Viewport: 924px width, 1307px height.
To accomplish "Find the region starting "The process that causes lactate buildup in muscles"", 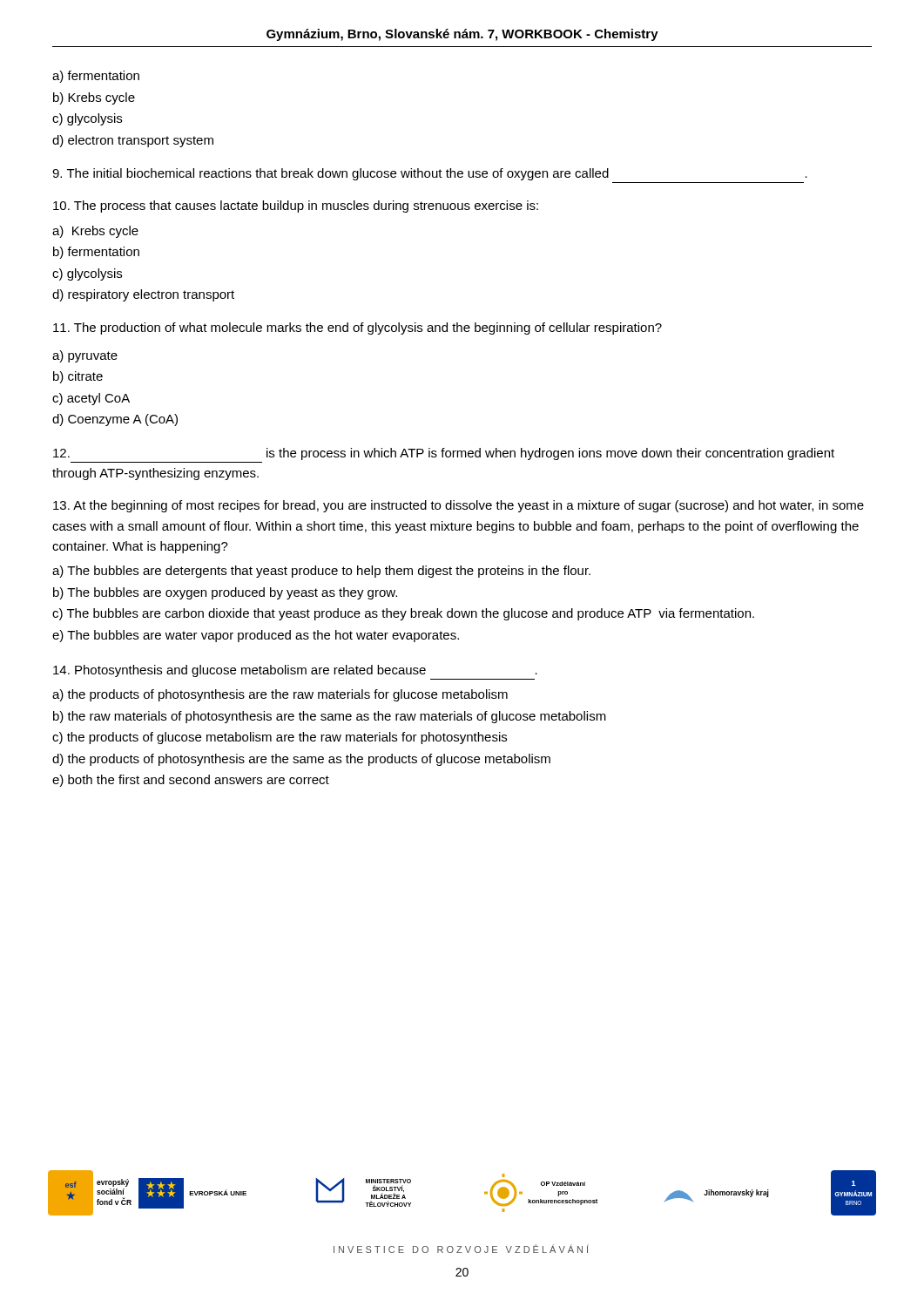I will [x=296, y=205].
